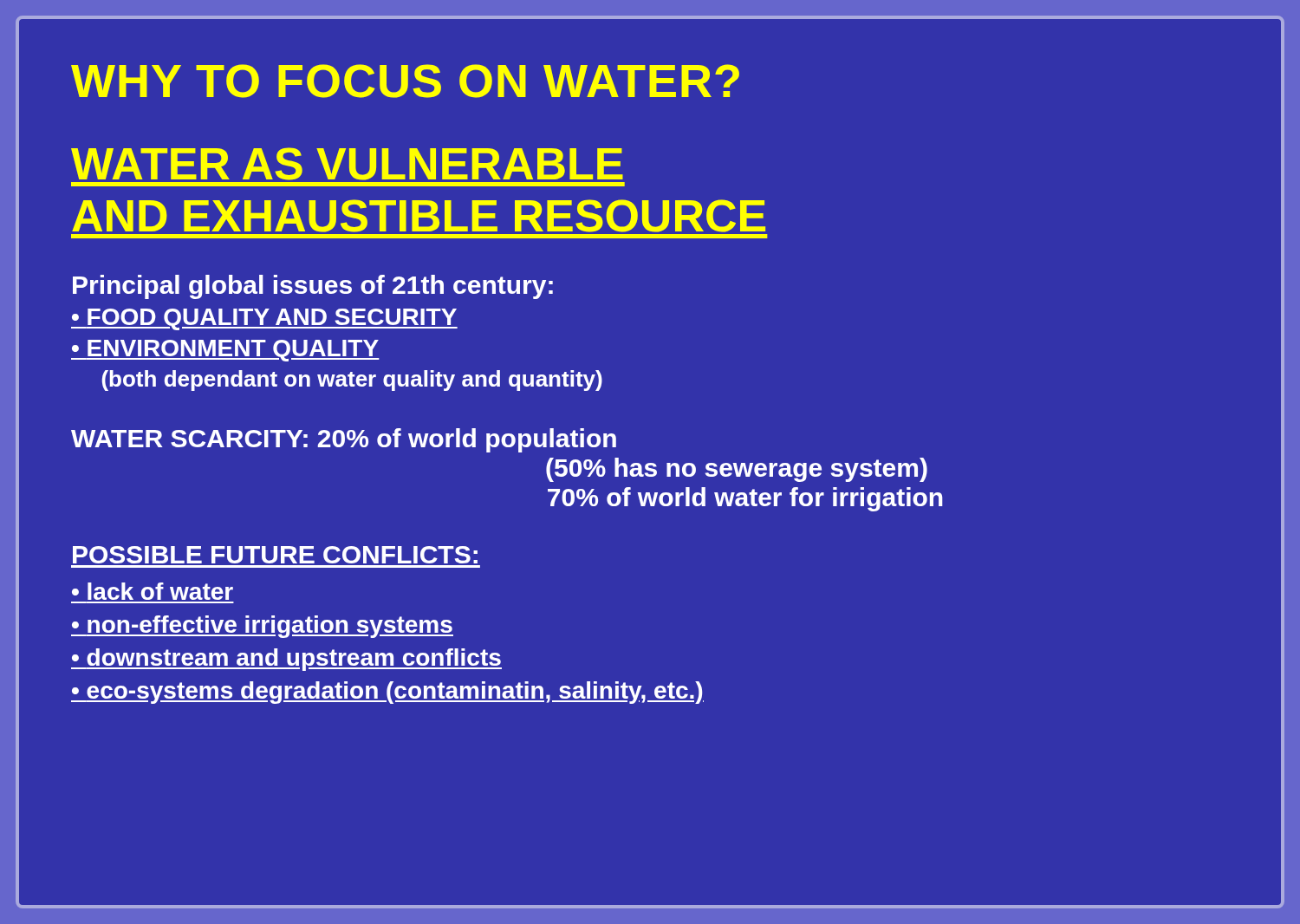Find the region starting "WHY TO FOCUS ON WATER?"

coord(407,81)
